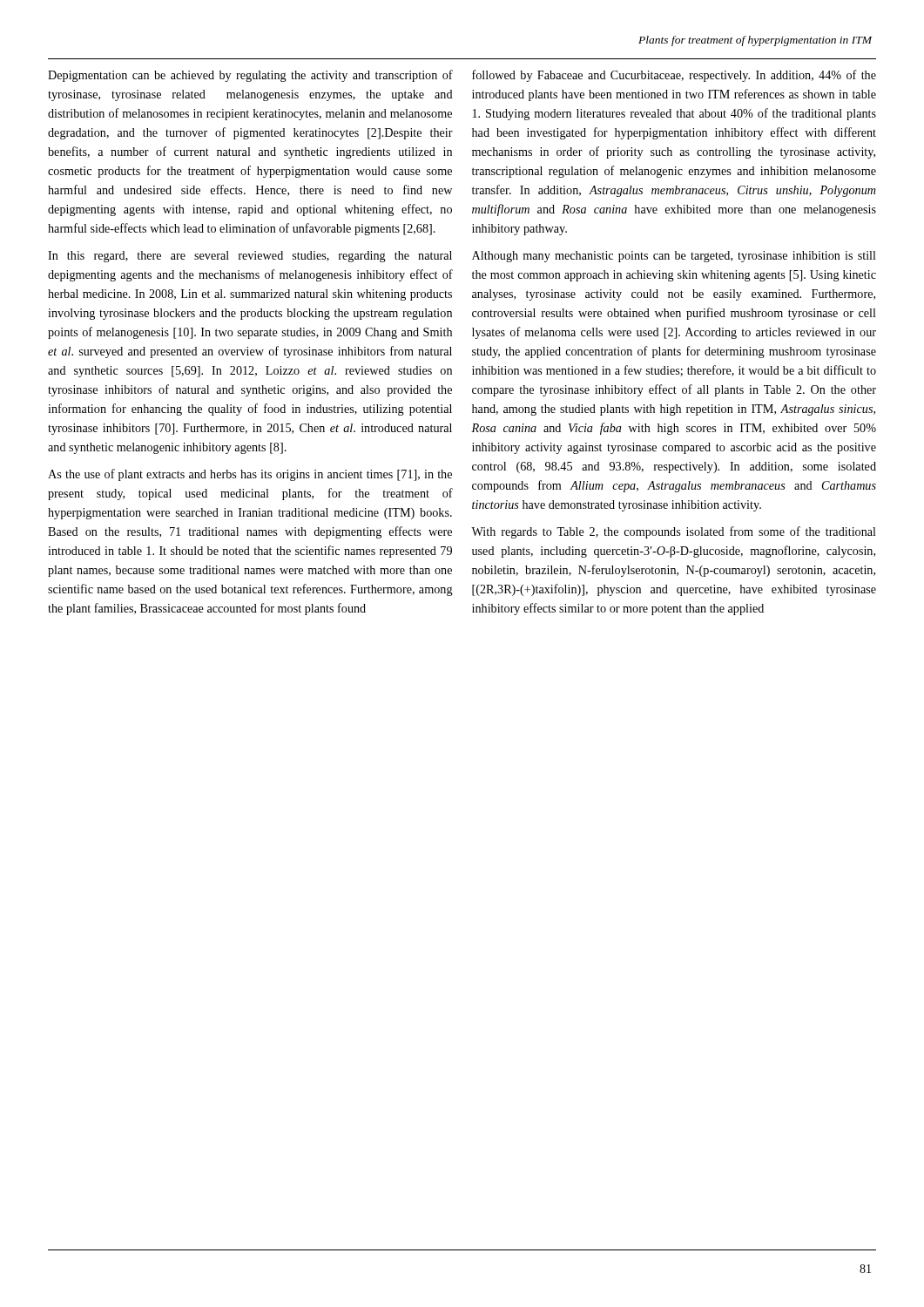Screen dimensions: 1307x924
Task: Locate the text block containing "Depigmentation can be achieved by regulating the activity"
Action: pyautogui.click(x=250, y=152)
